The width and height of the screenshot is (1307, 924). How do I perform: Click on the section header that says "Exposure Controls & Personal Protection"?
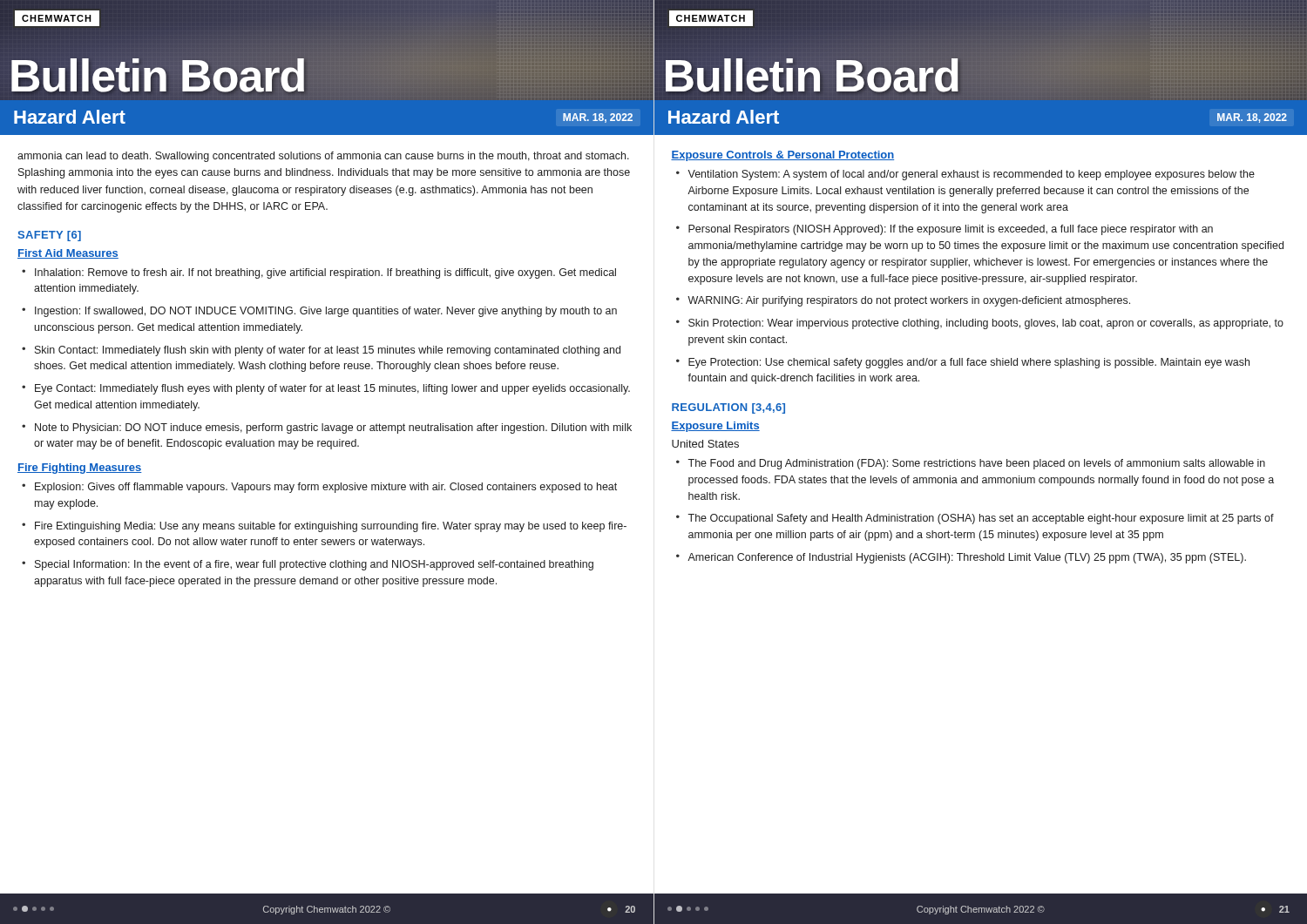(x=783, y=155)
